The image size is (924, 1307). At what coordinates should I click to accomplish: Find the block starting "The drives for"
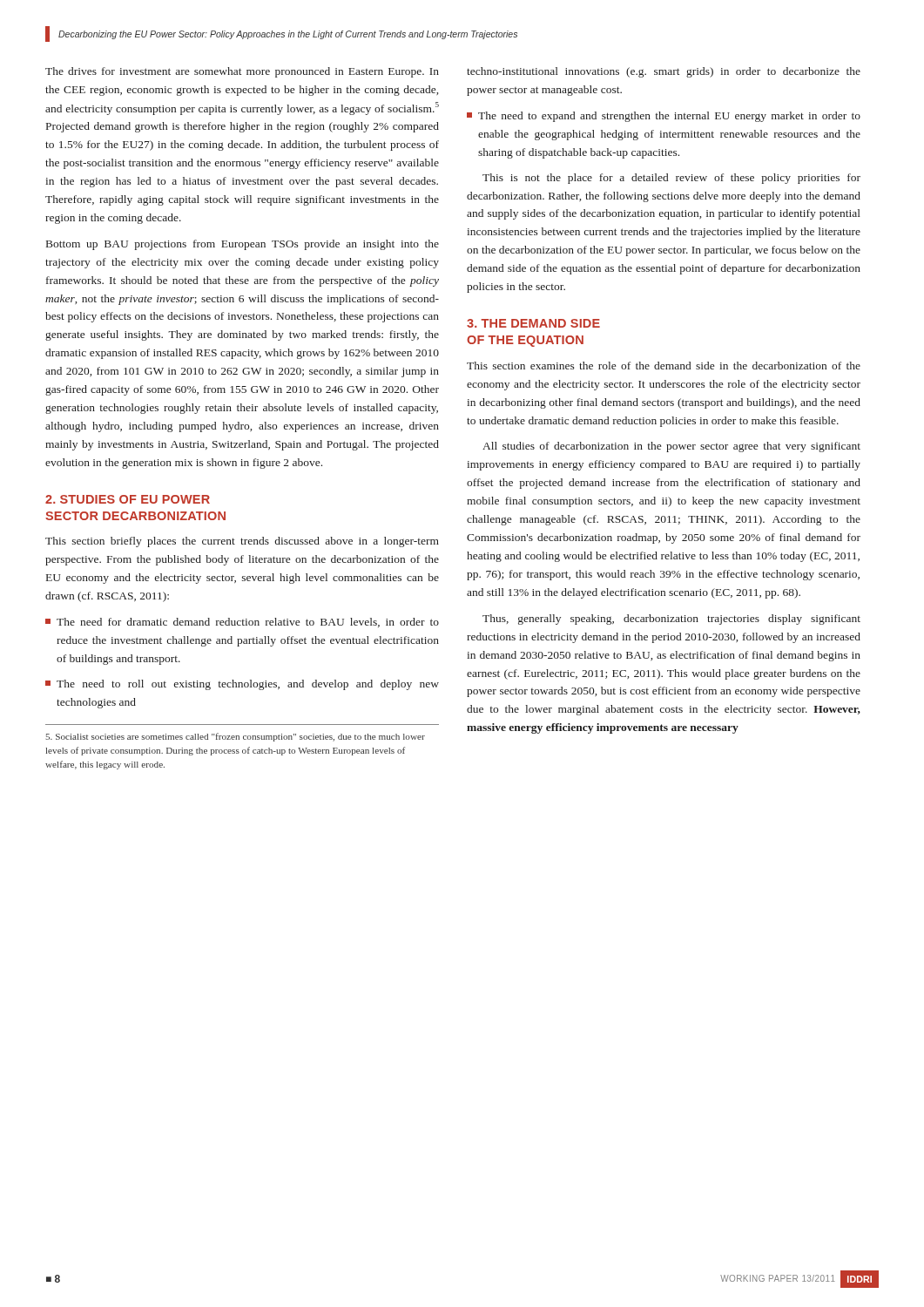click(x=242, y=145)
